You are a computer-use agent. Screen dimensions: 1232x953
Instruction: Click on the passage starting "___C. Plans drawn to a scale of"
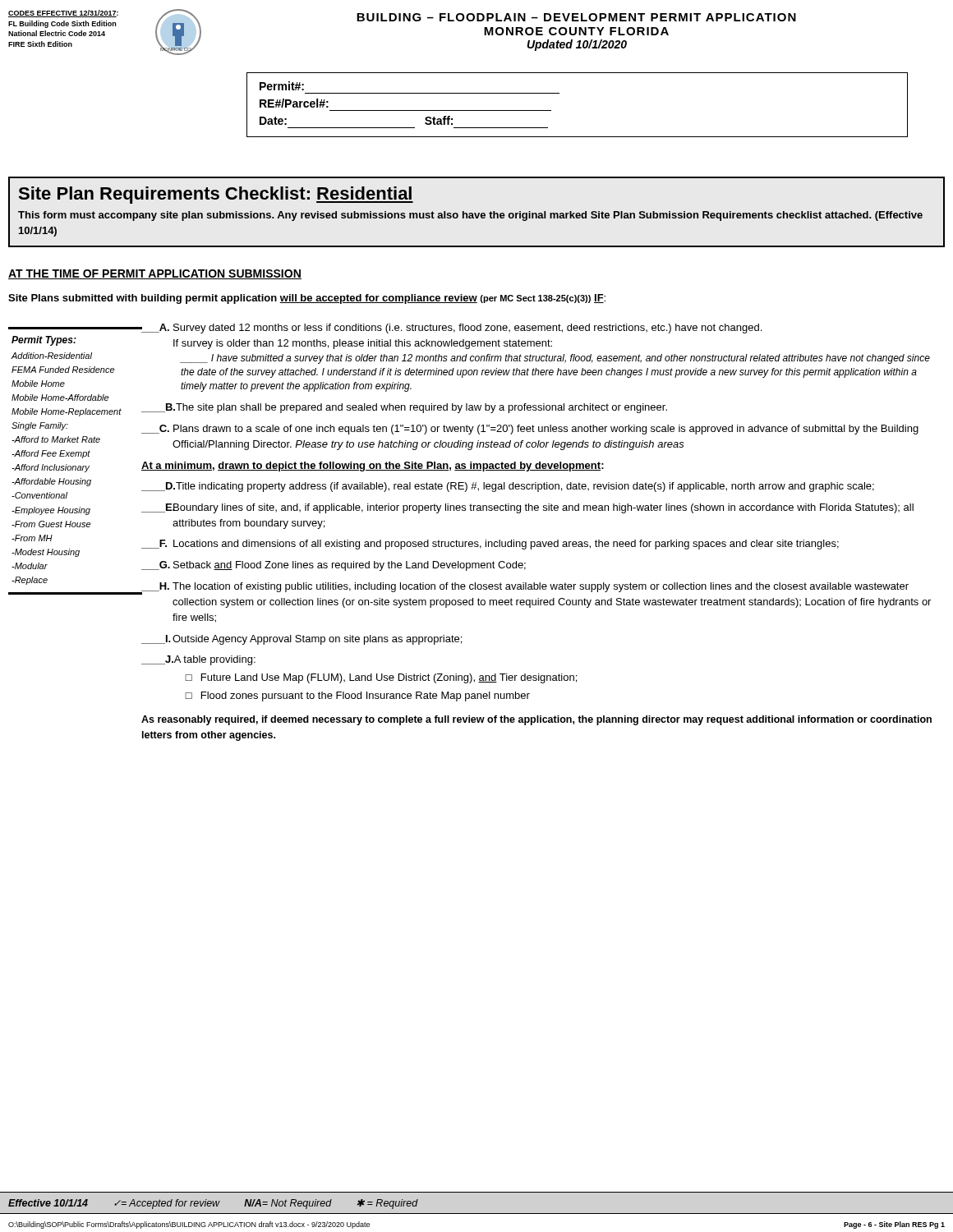(x=543, y=437)
